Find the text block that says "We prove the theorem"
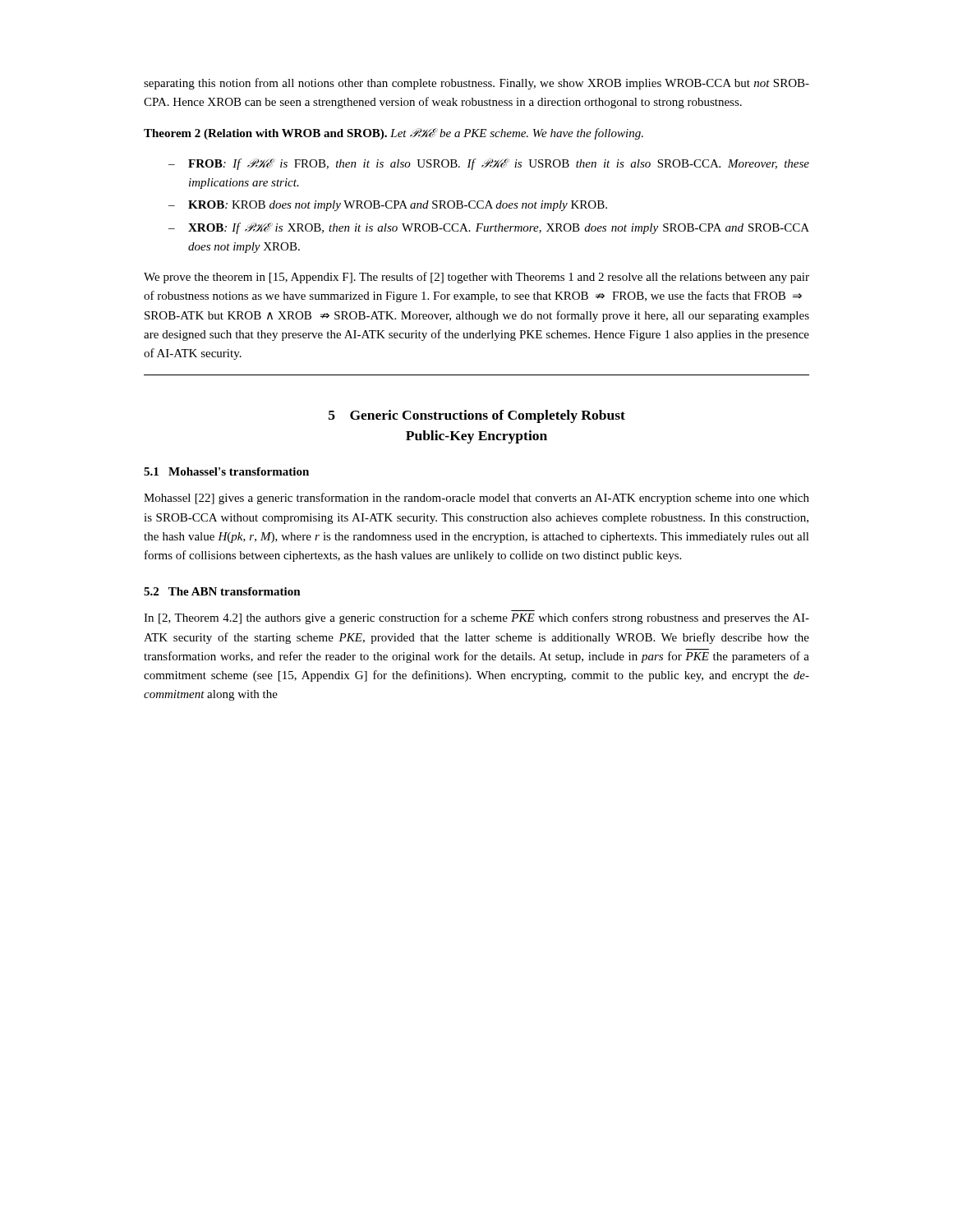This screenshot has width=953, height=1232. tap(476, 315)
